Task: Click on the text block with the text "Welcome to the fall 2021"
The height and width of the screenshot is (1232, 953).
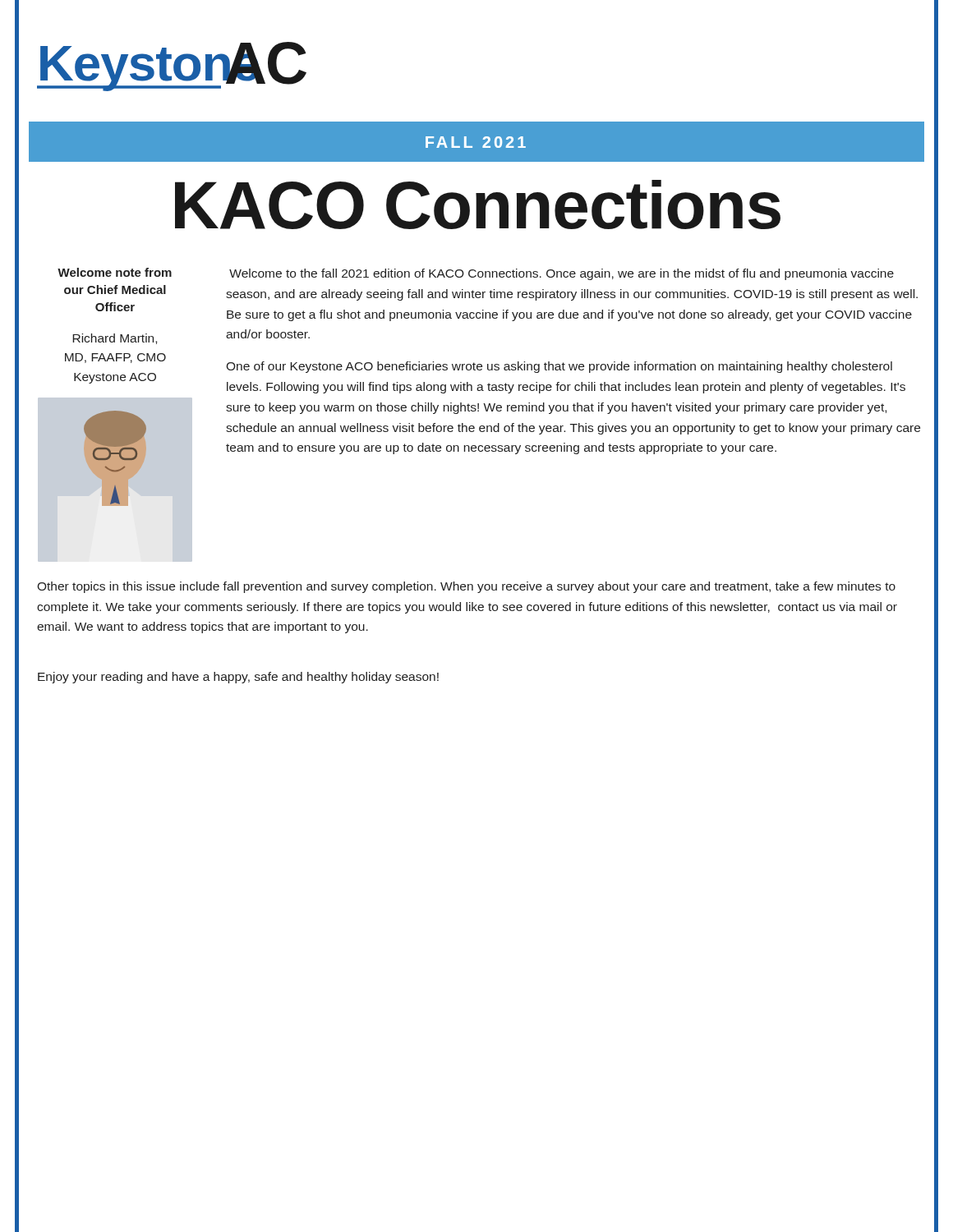Action: pos(572,304)
